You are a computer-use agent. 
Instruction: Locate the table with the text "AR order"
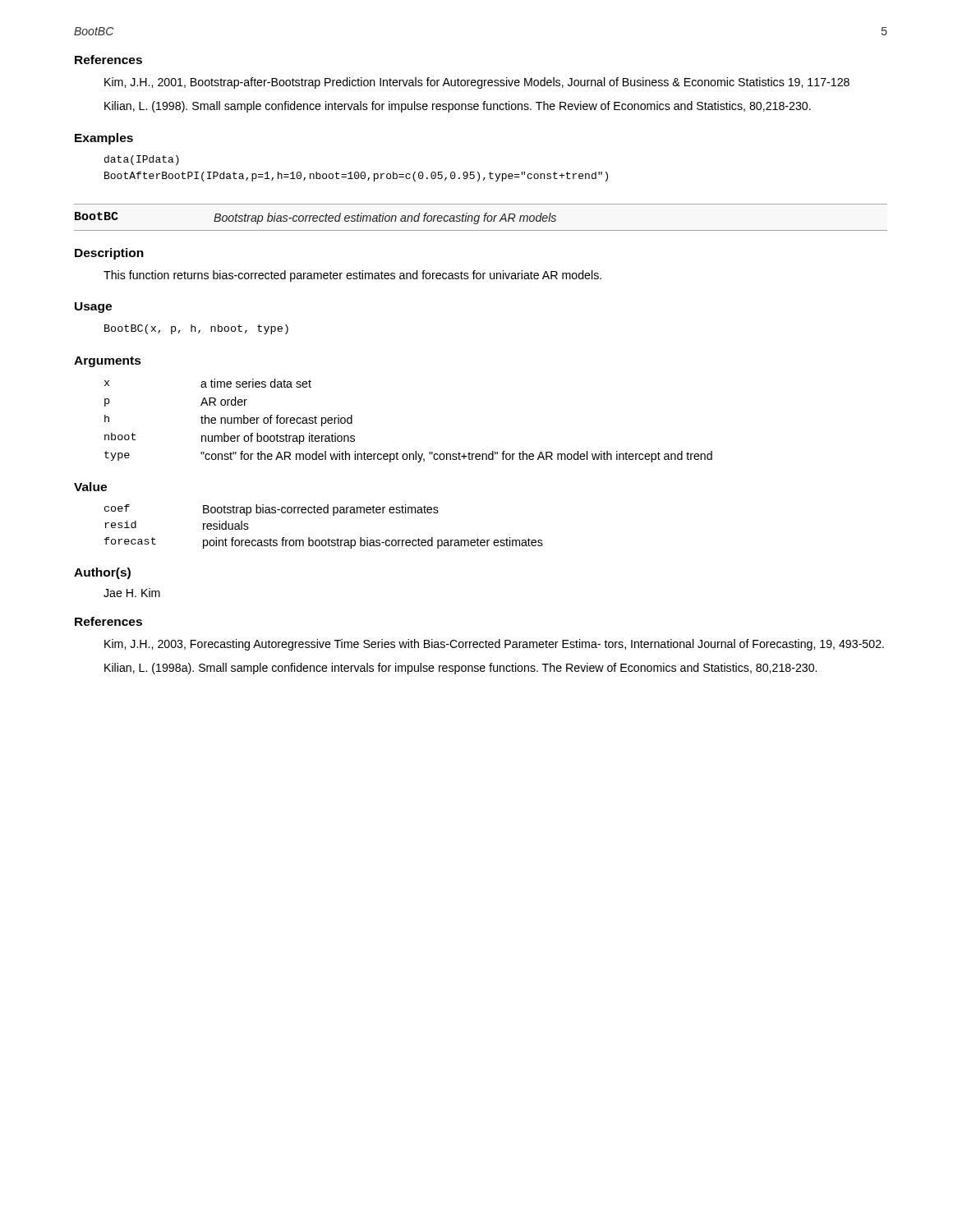(x=481, y=420)
